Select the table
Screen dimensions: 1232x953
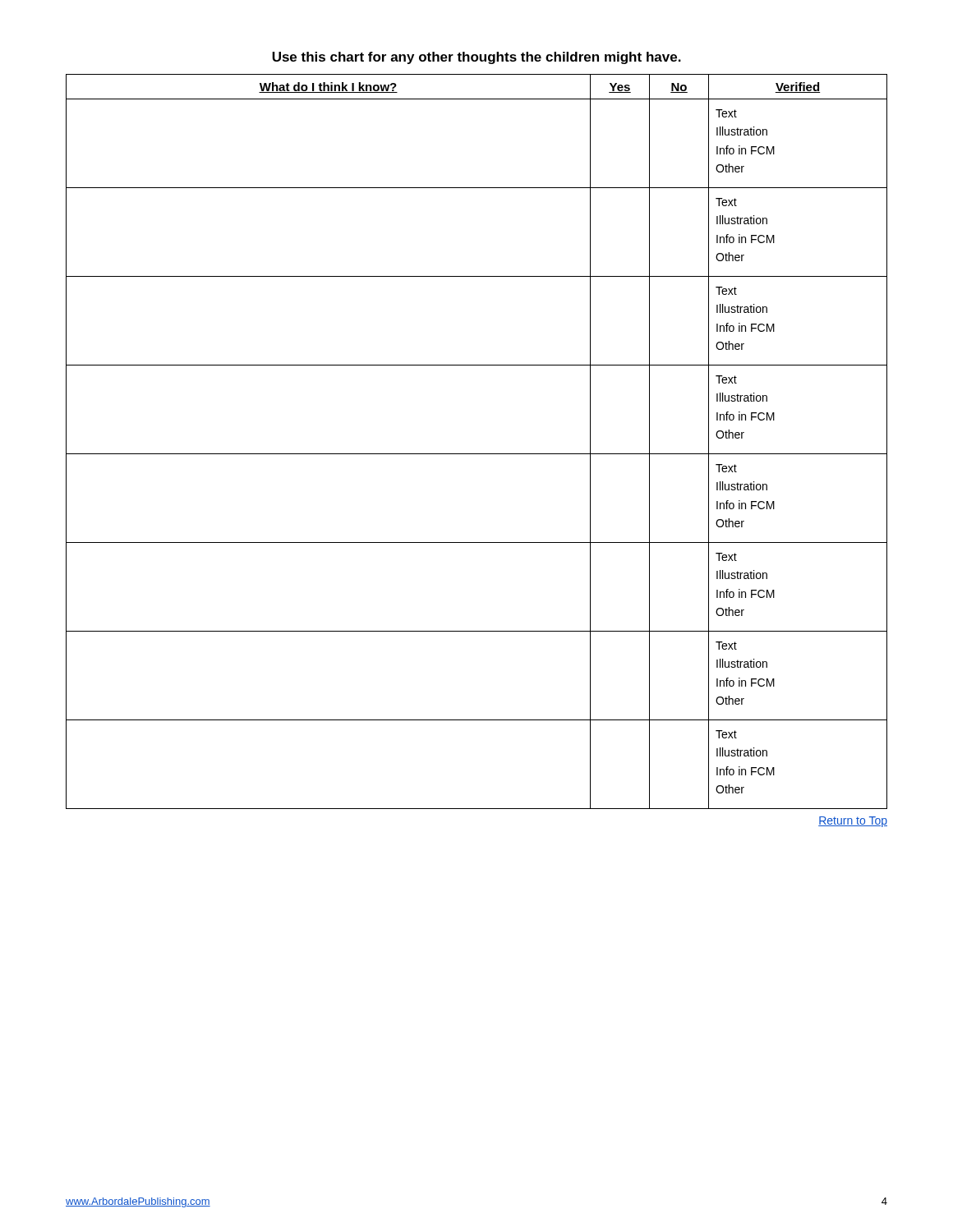476,441
